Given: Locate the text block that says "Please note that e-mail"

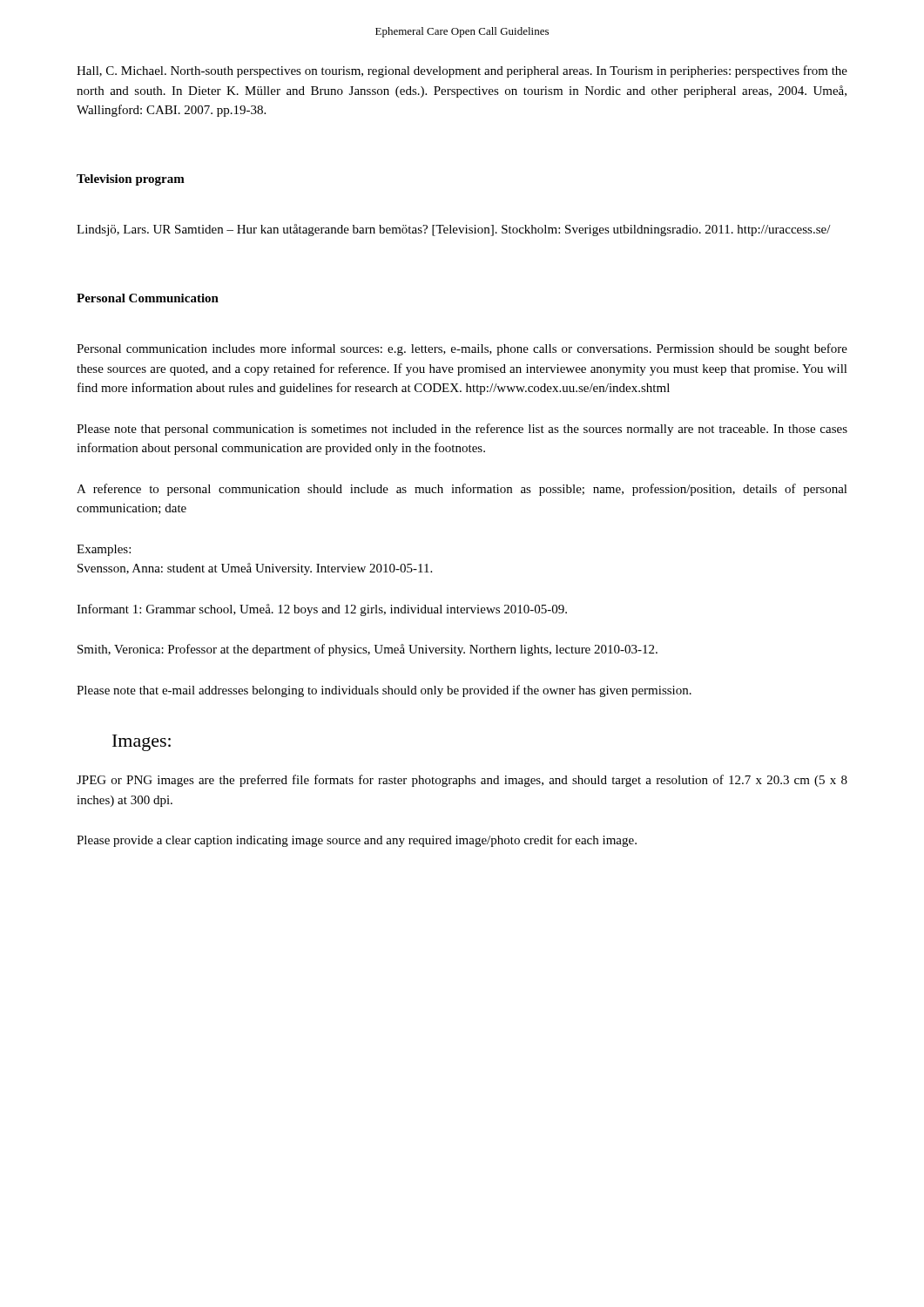Looking at the screenshot, I should [x=384, y=690].
